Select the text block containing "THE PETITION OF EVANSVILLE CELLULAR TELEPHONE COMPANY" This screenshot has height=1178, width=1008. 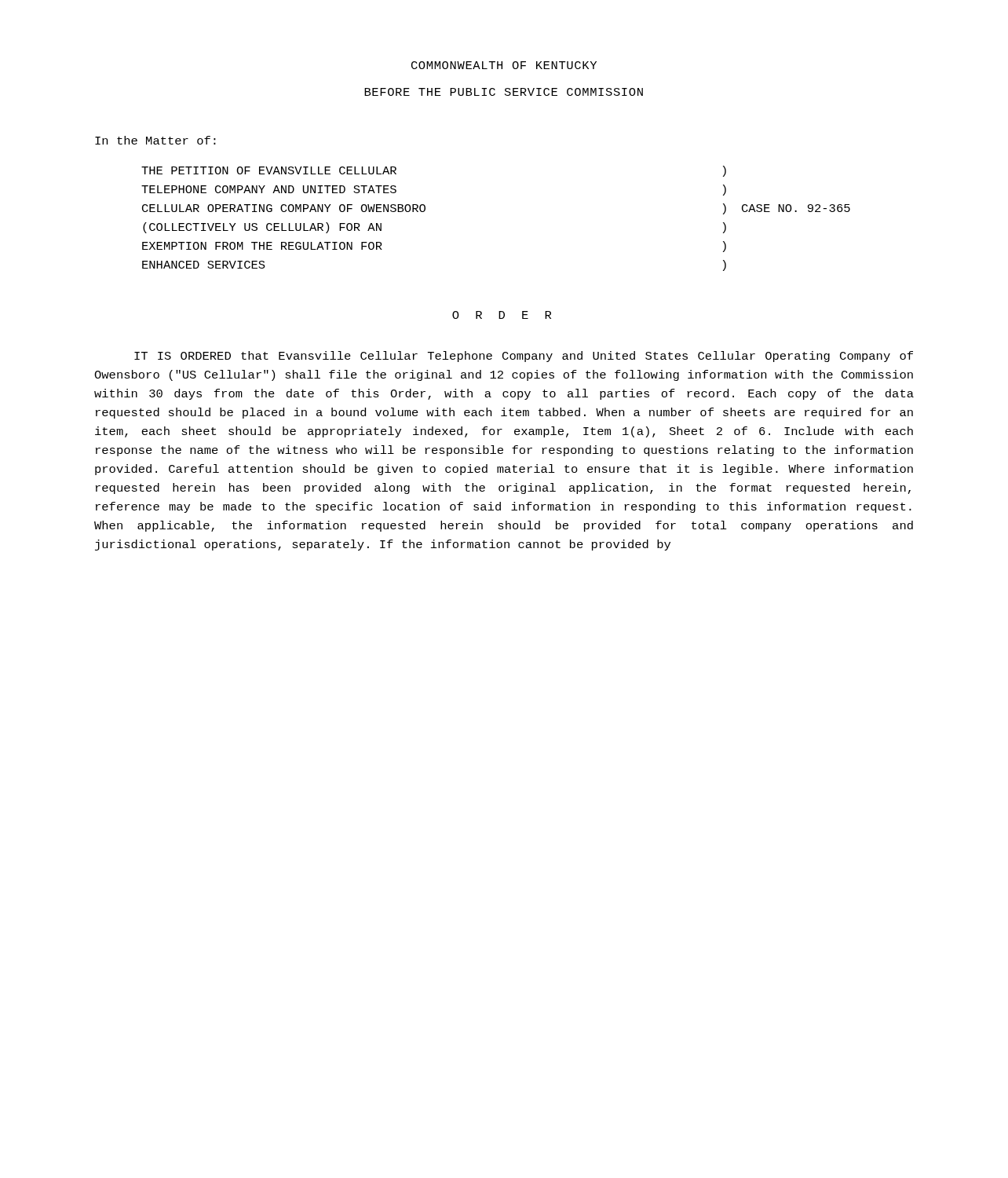pos(270,172)
